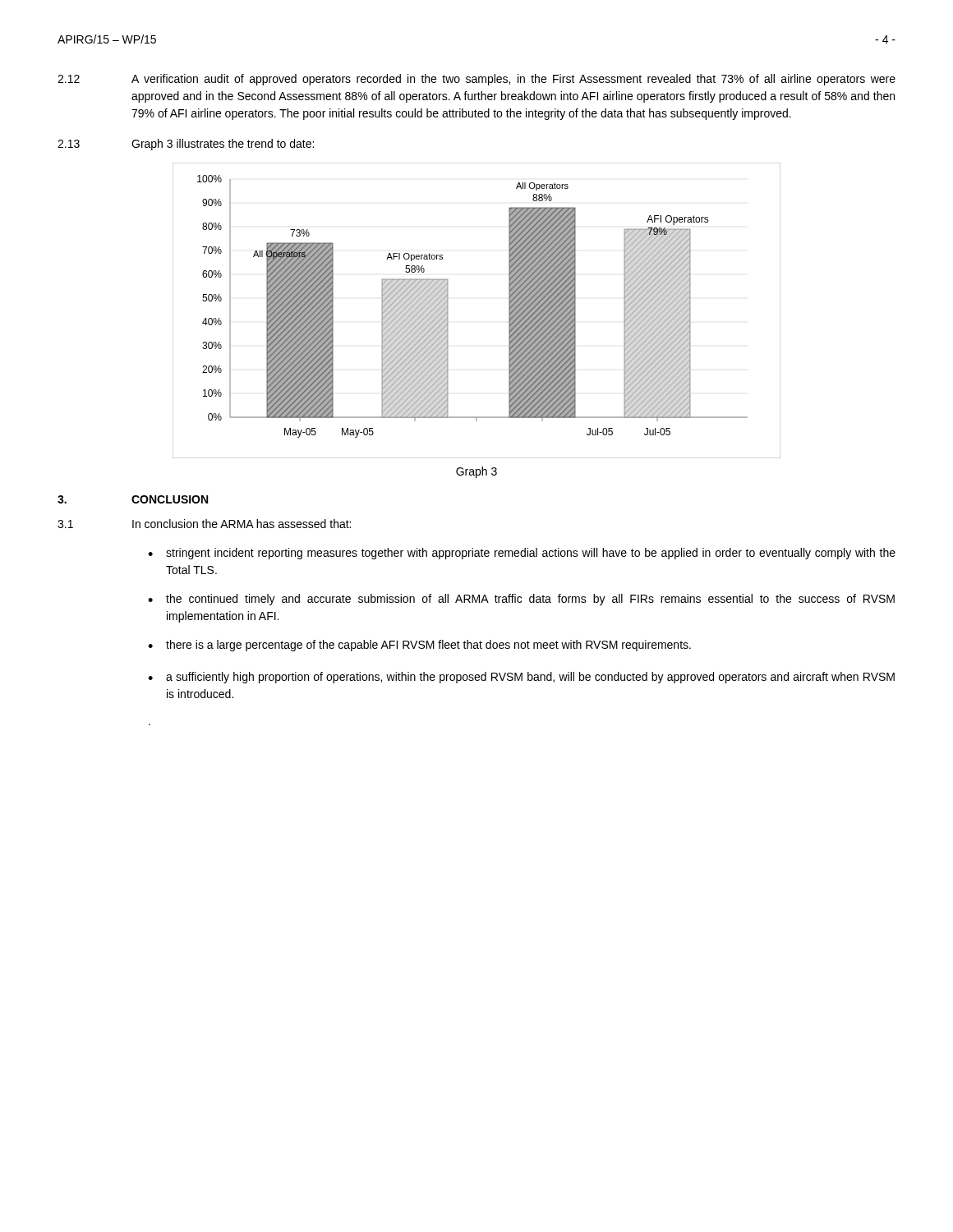953x1232 pixels.
Task: Navigate to the text starting "• the continued timely and accurate"
Action: point(522,608)
